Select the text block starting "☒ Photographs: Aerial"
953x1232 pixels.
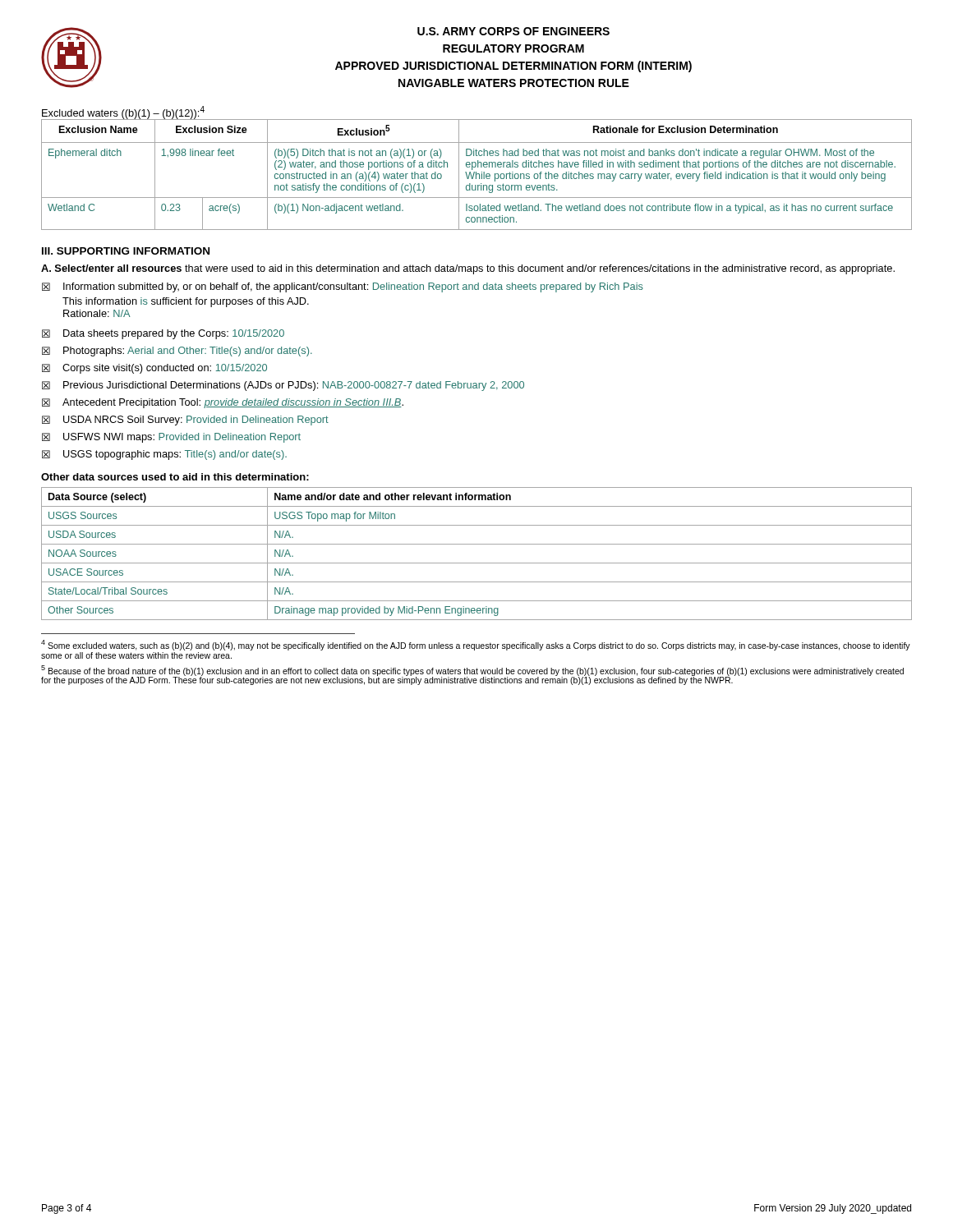(177, 352)
